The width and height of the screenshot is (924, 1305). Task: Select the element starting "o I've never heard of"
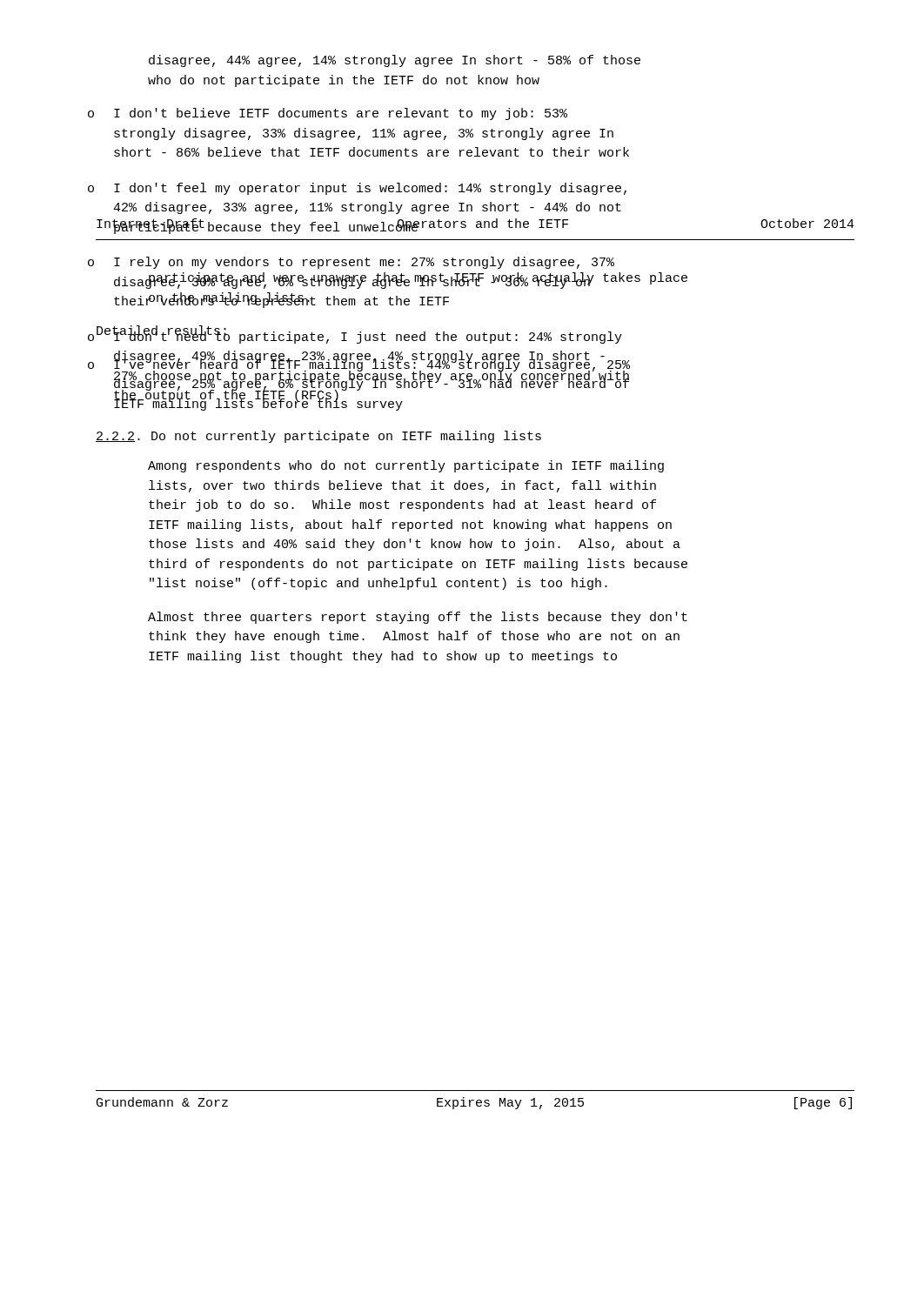coord(474,386)
